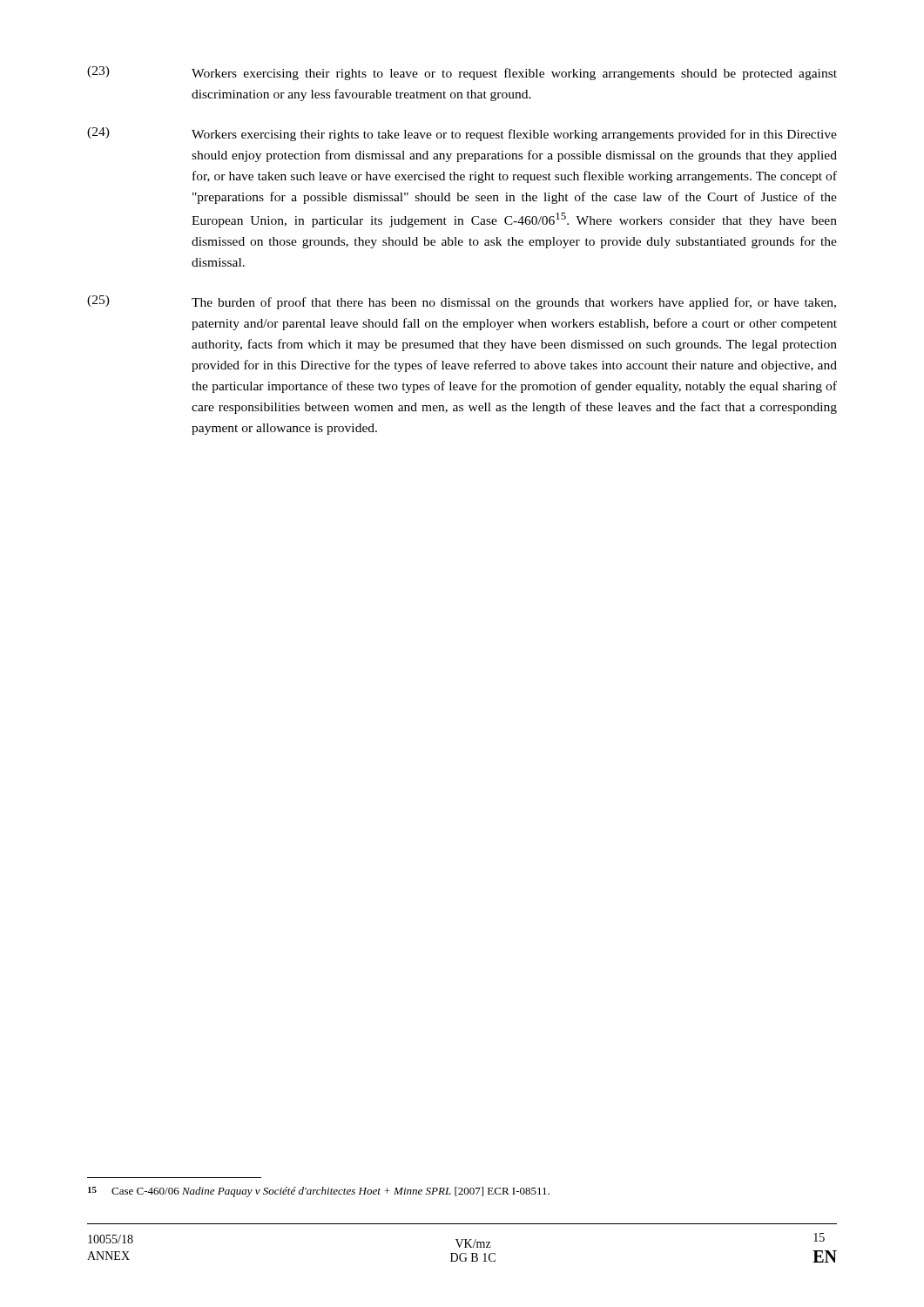The height and width of the screenshot is (1307, 924).
Task: Navigate to the block starting "(24) Workers exercising their rights to take"
Action: point(462,198)
